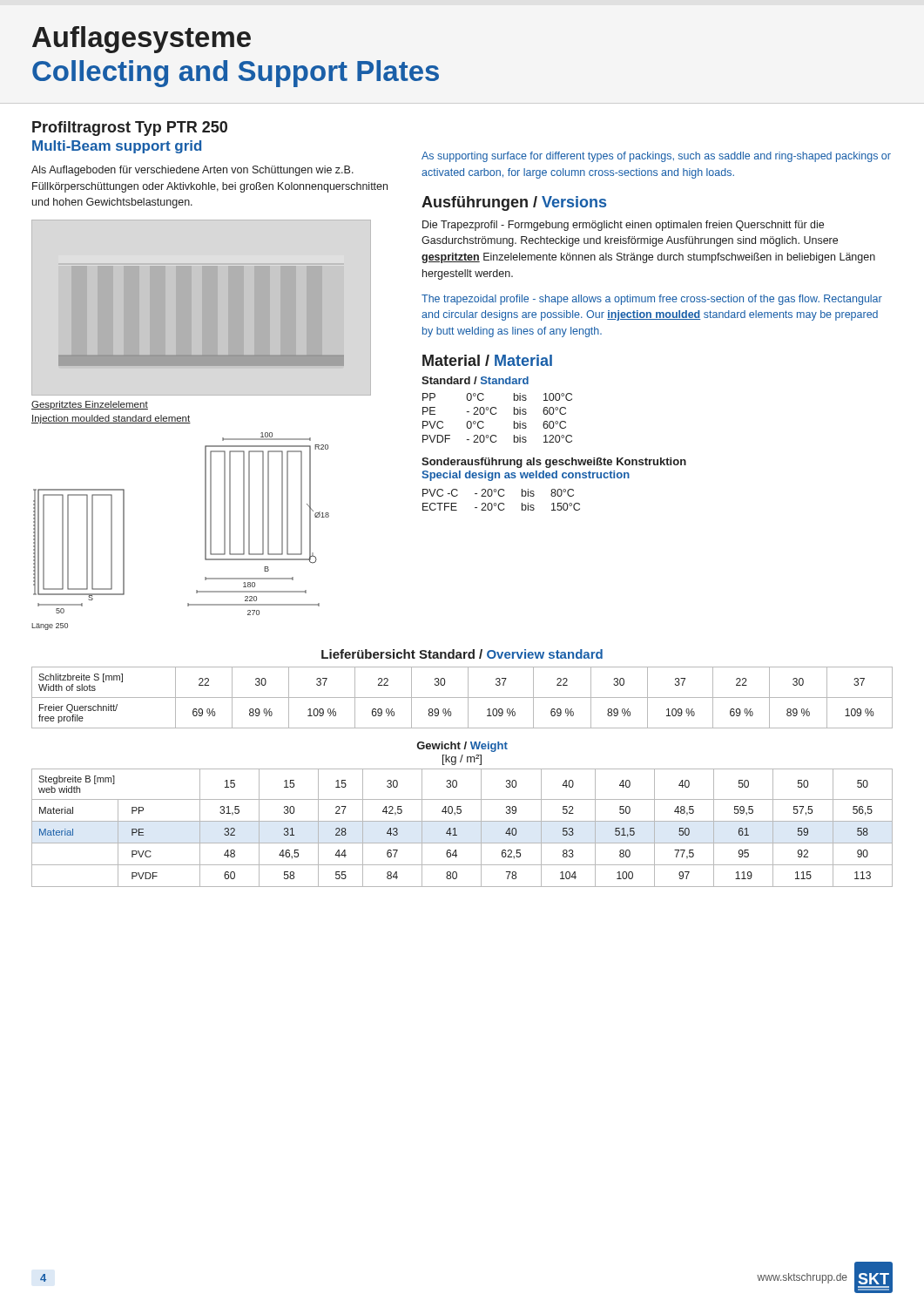Navigate to the region starting "Die Trapezprofil -"
This screenshot has height=1307, width=924.
click(648, 249)
